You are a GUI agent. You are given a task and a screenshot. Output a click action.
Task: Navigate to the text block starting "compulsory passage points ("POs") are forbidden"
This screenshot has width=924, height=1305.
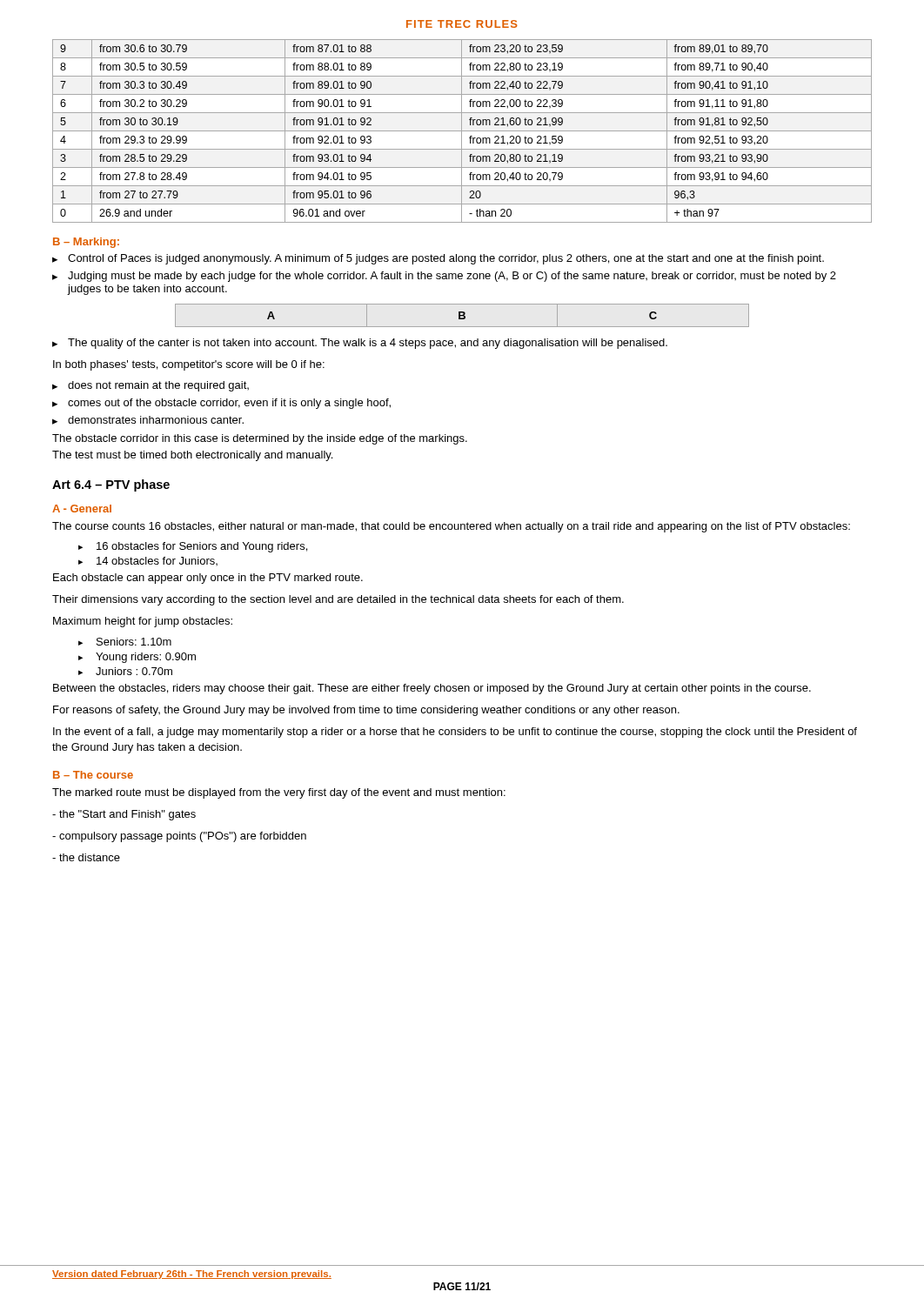point(179,836)
